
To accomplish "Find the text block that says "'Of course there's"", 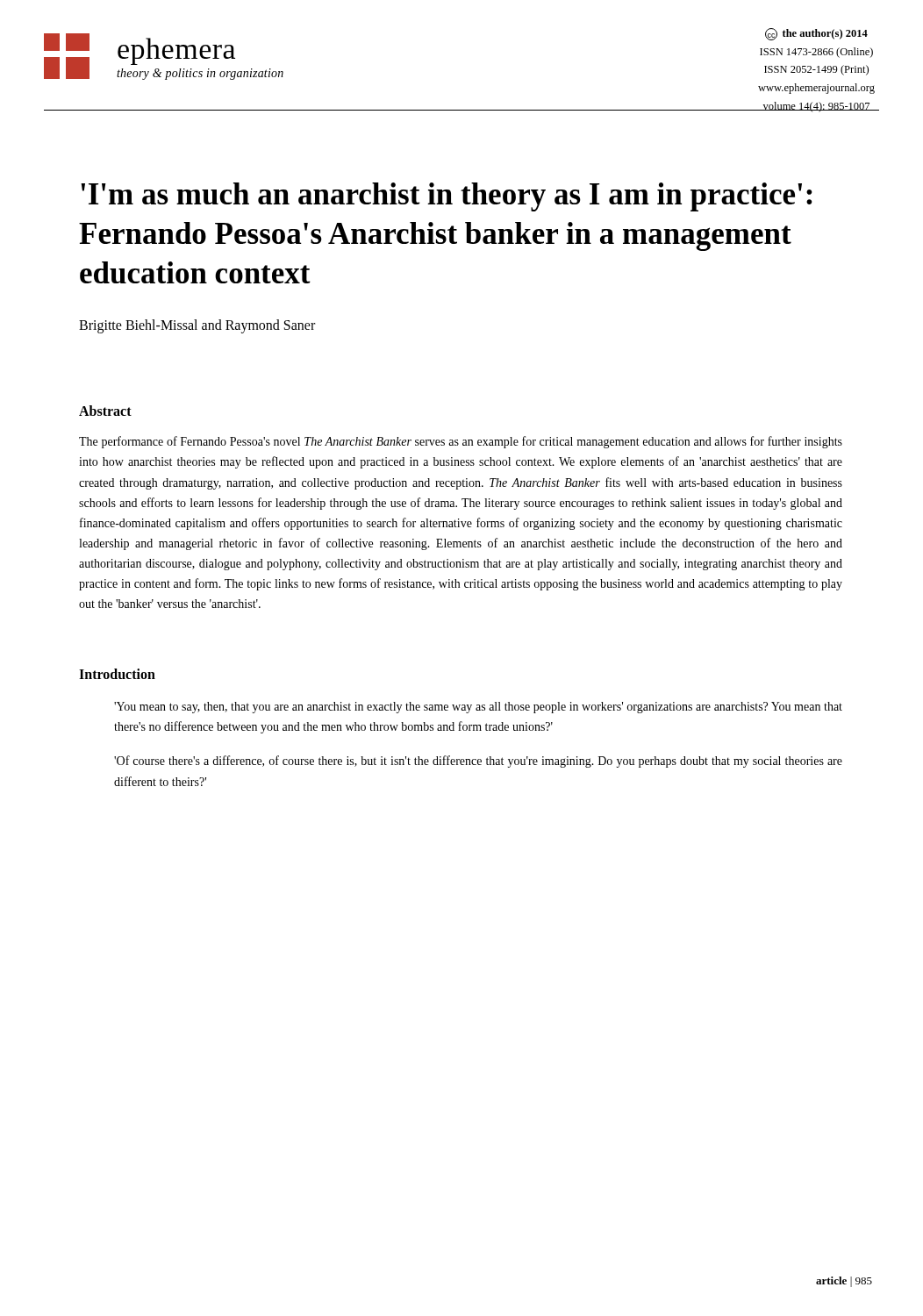I will [478, 772].
